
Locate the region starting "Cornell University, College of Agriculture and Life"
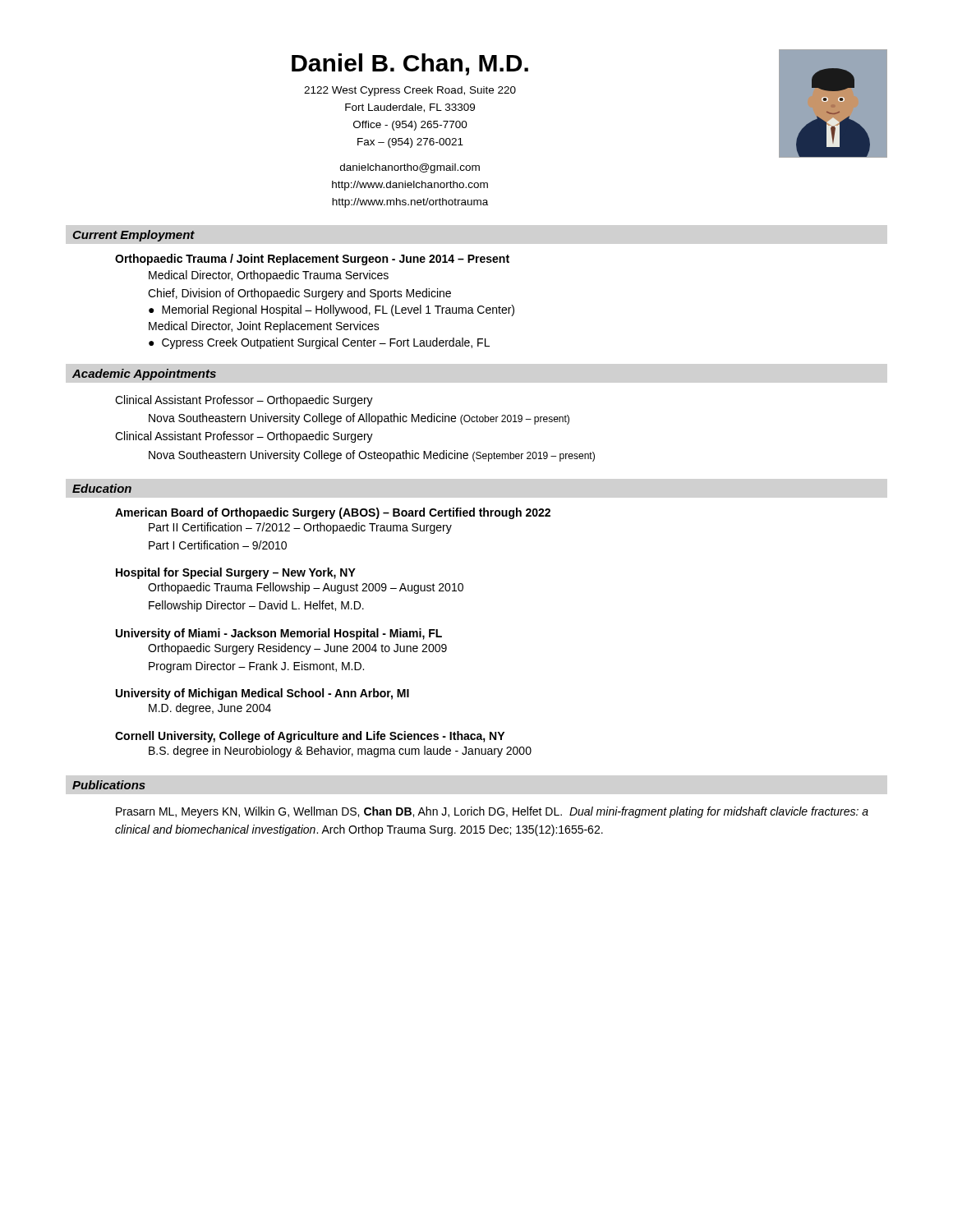pyautogui.click(x=501, y=745)
